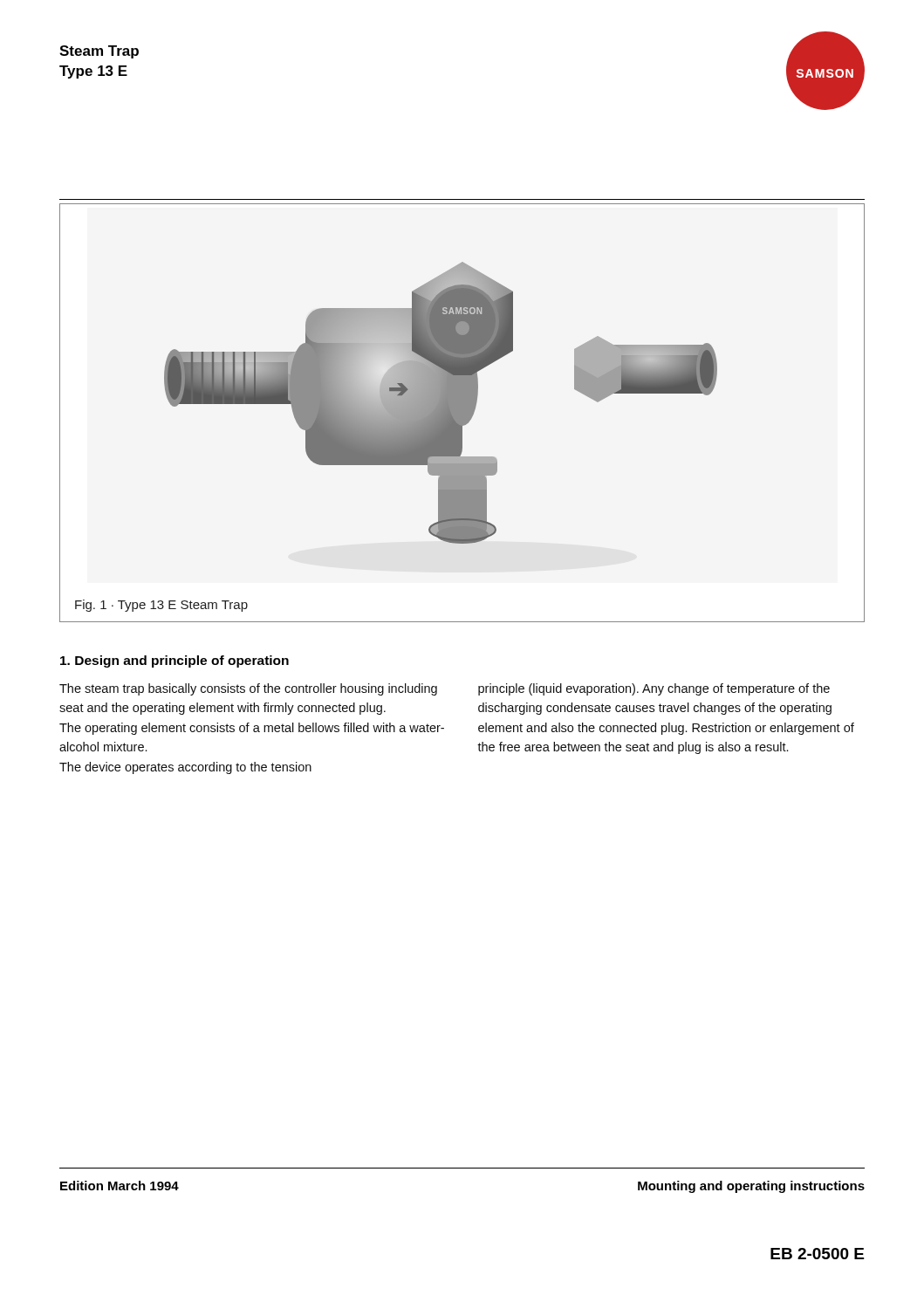Select the photo
The image size is (924, 1309).
(462, 413)
